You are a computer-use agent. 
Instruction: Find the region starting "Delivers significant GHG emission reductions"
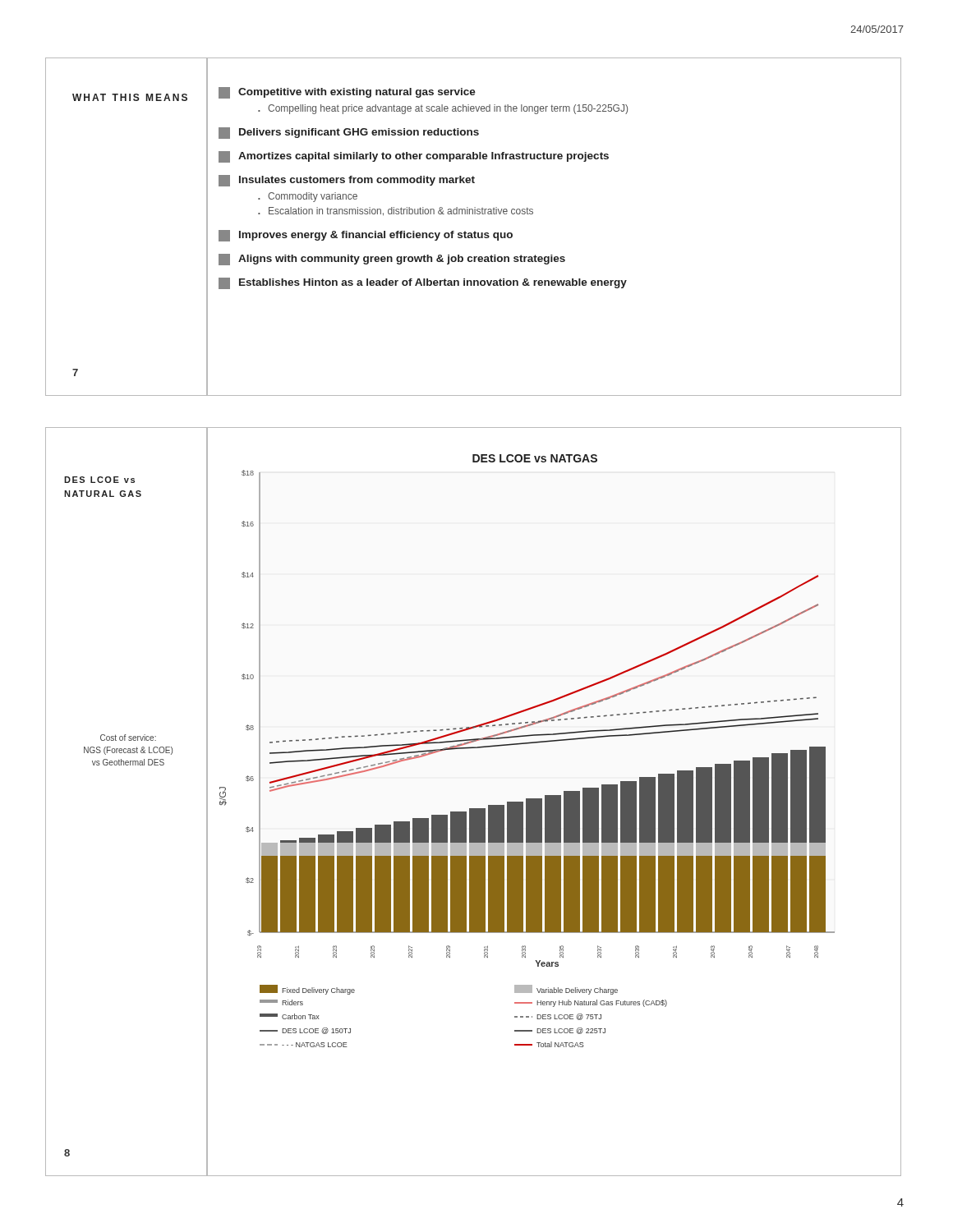coord(349,133)
